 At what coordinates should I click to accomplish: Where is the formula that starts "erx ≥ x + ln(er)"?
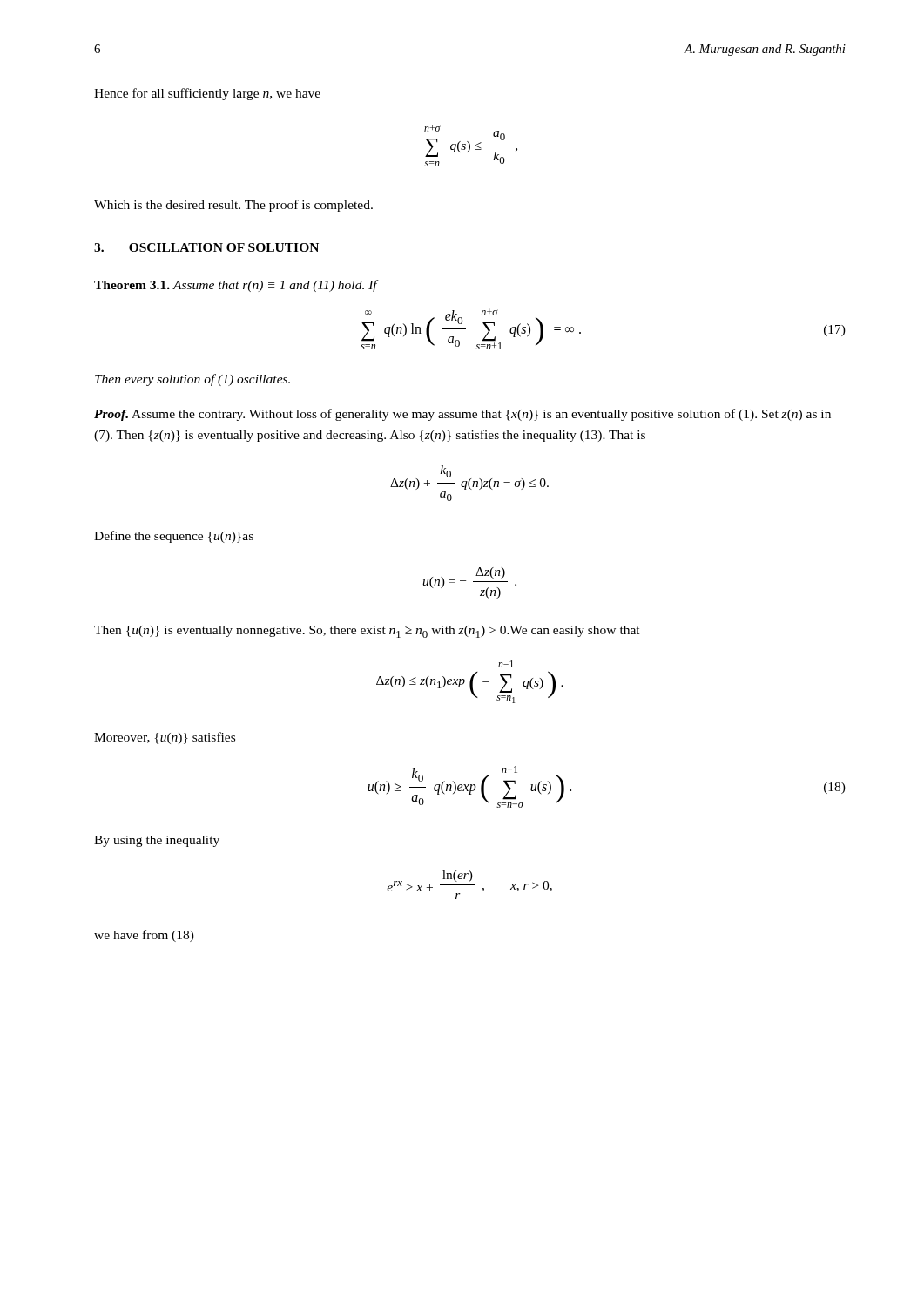[x=470, y=885]
